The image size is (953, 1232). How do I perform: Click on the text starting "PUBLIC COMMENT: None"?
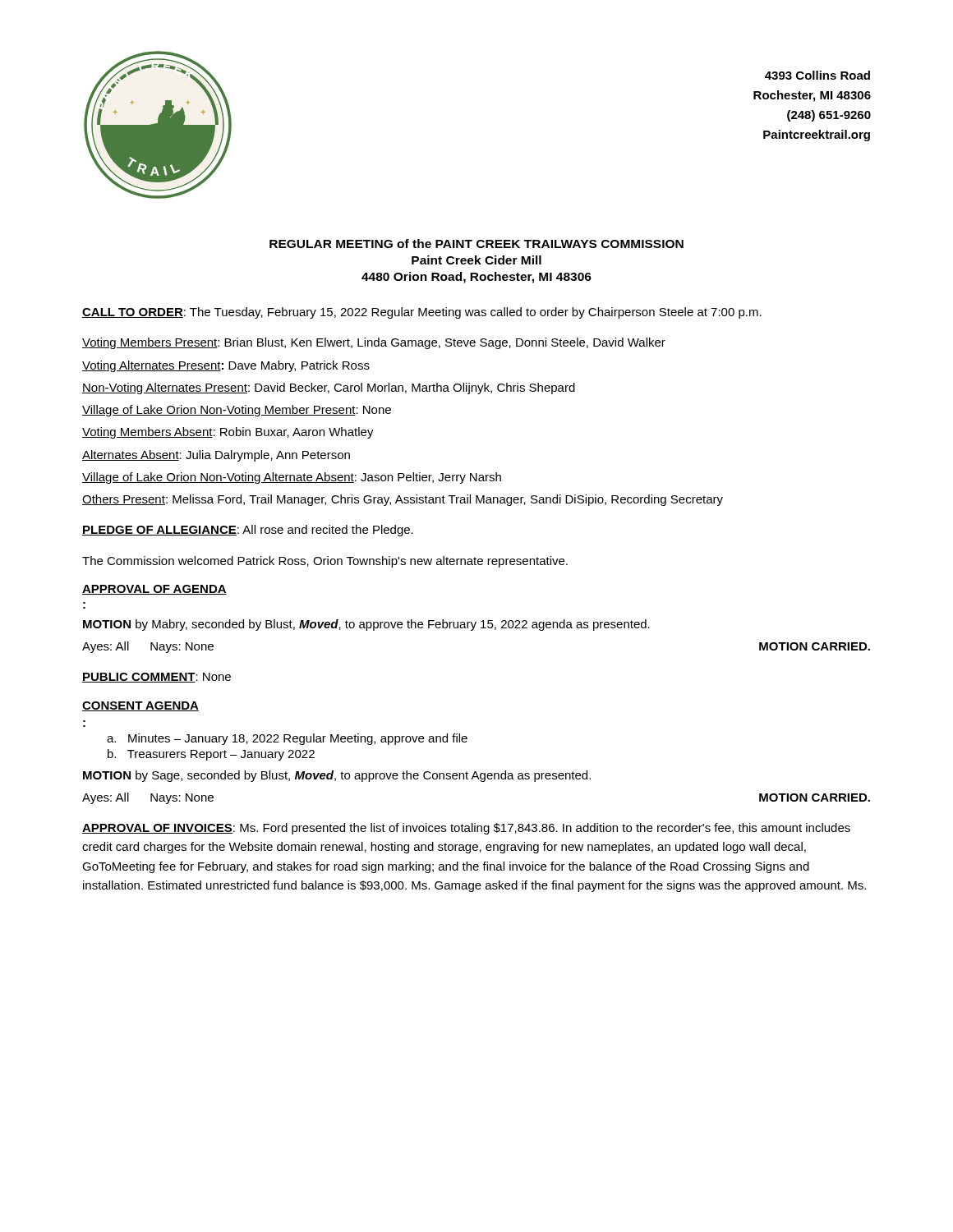click(157, 678)
